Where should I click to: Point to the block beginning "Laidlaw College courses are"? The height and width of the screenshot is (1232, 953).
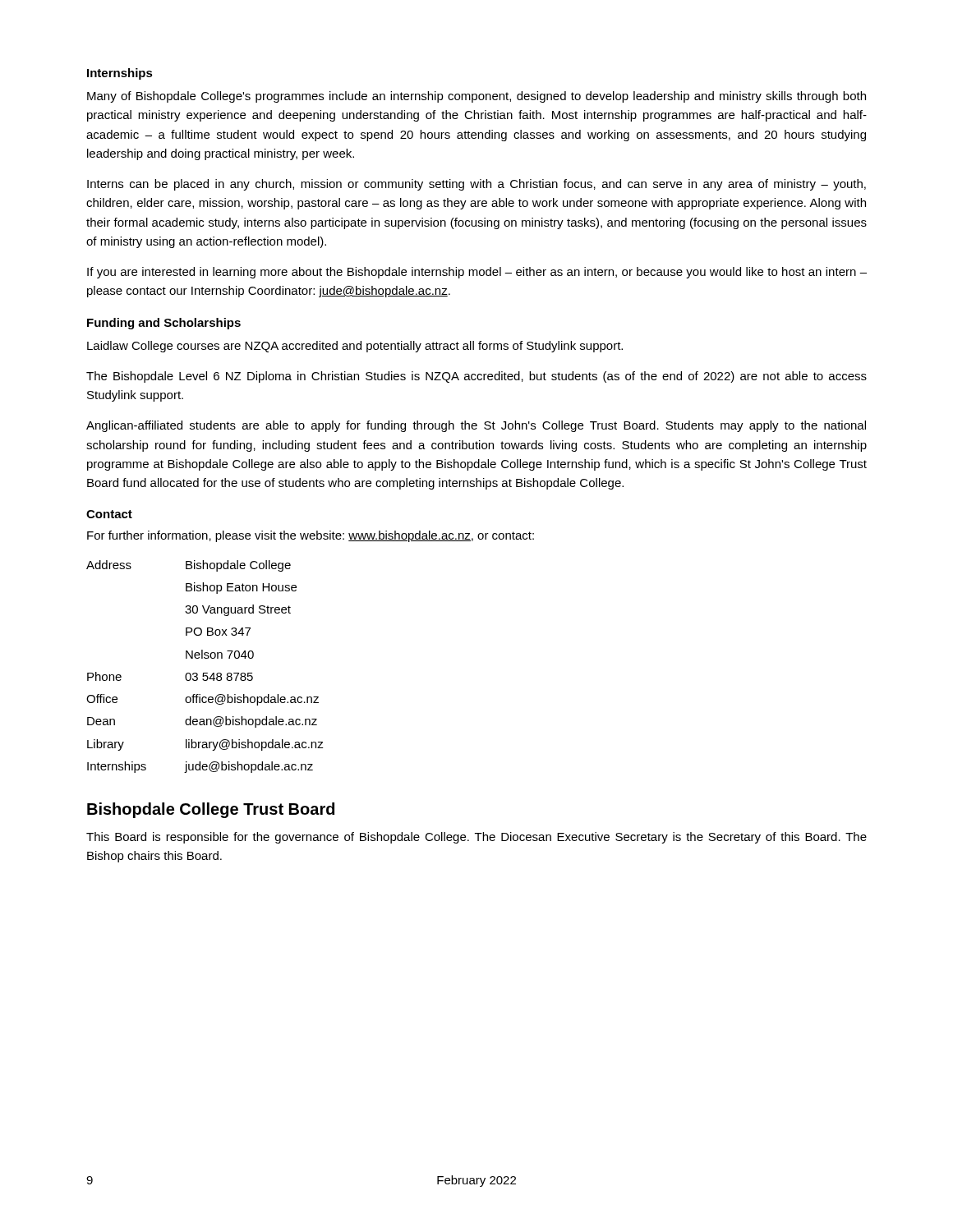tap(476, 345)
